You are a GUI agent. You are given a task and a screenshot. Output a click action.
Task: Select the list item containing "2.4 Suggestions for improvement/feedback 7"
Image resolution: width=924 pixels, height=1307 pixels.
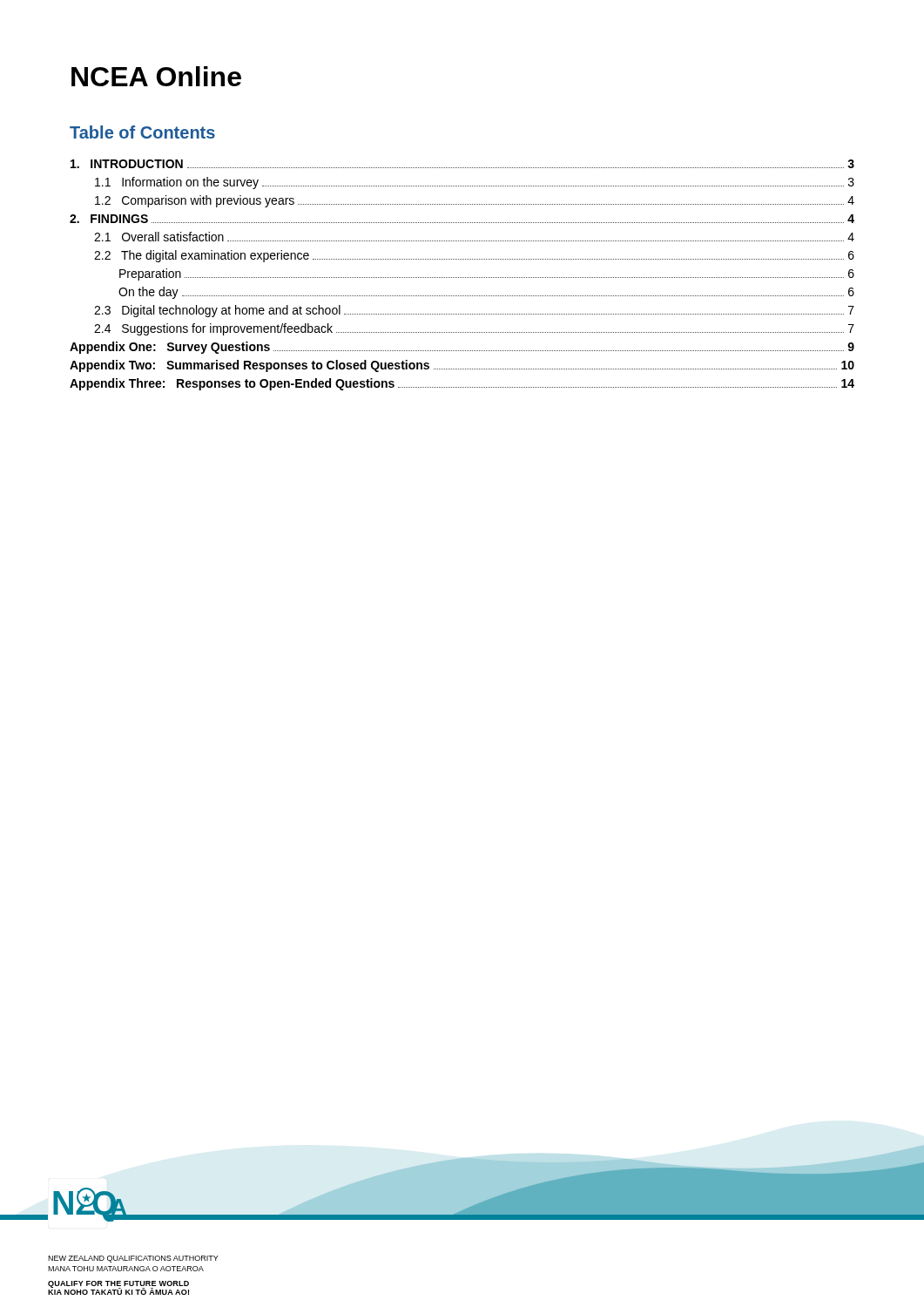(x=462, y=329)
